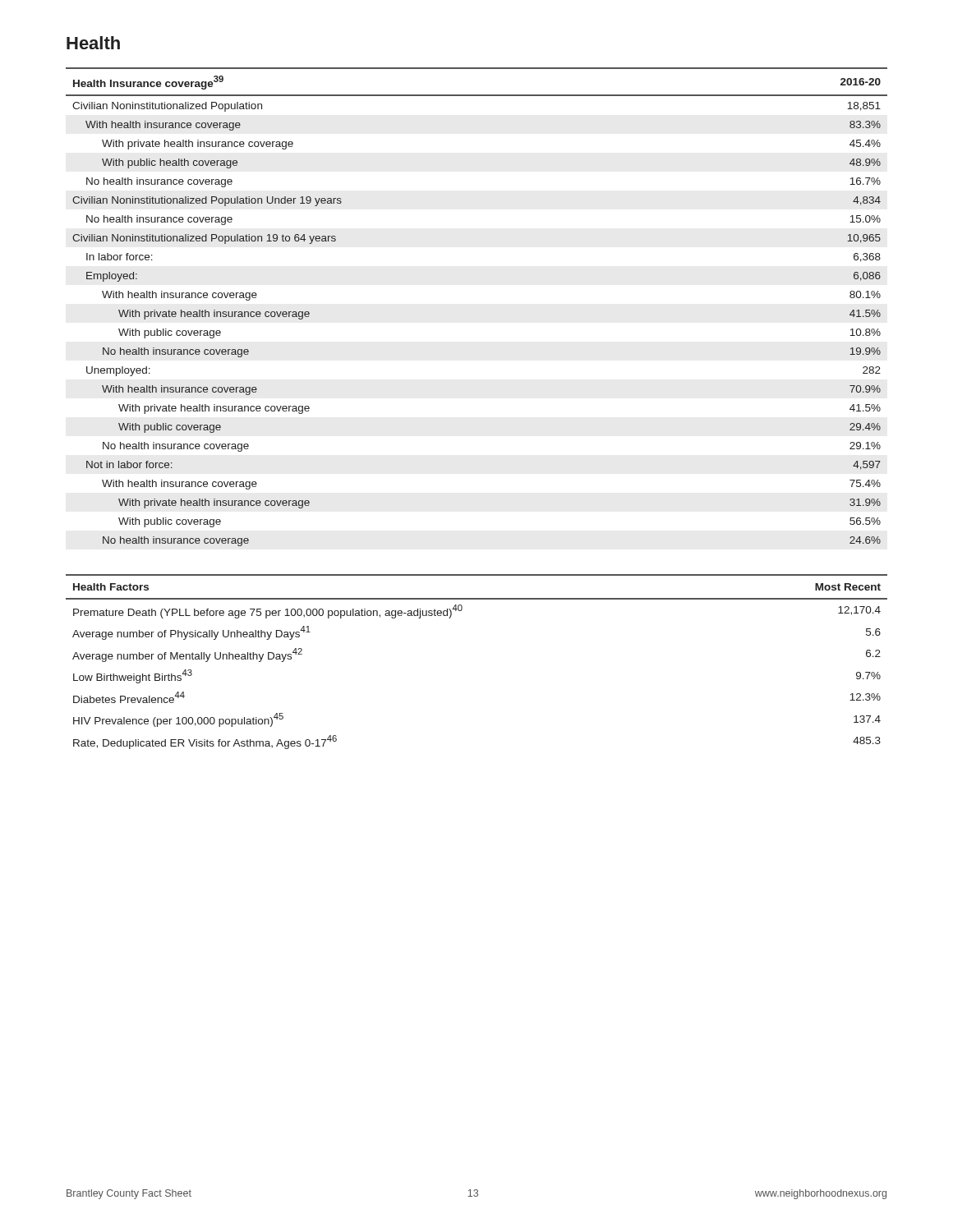
Task: Click on the table containing "Health Factors"
Action: click(x=476, y=663)
